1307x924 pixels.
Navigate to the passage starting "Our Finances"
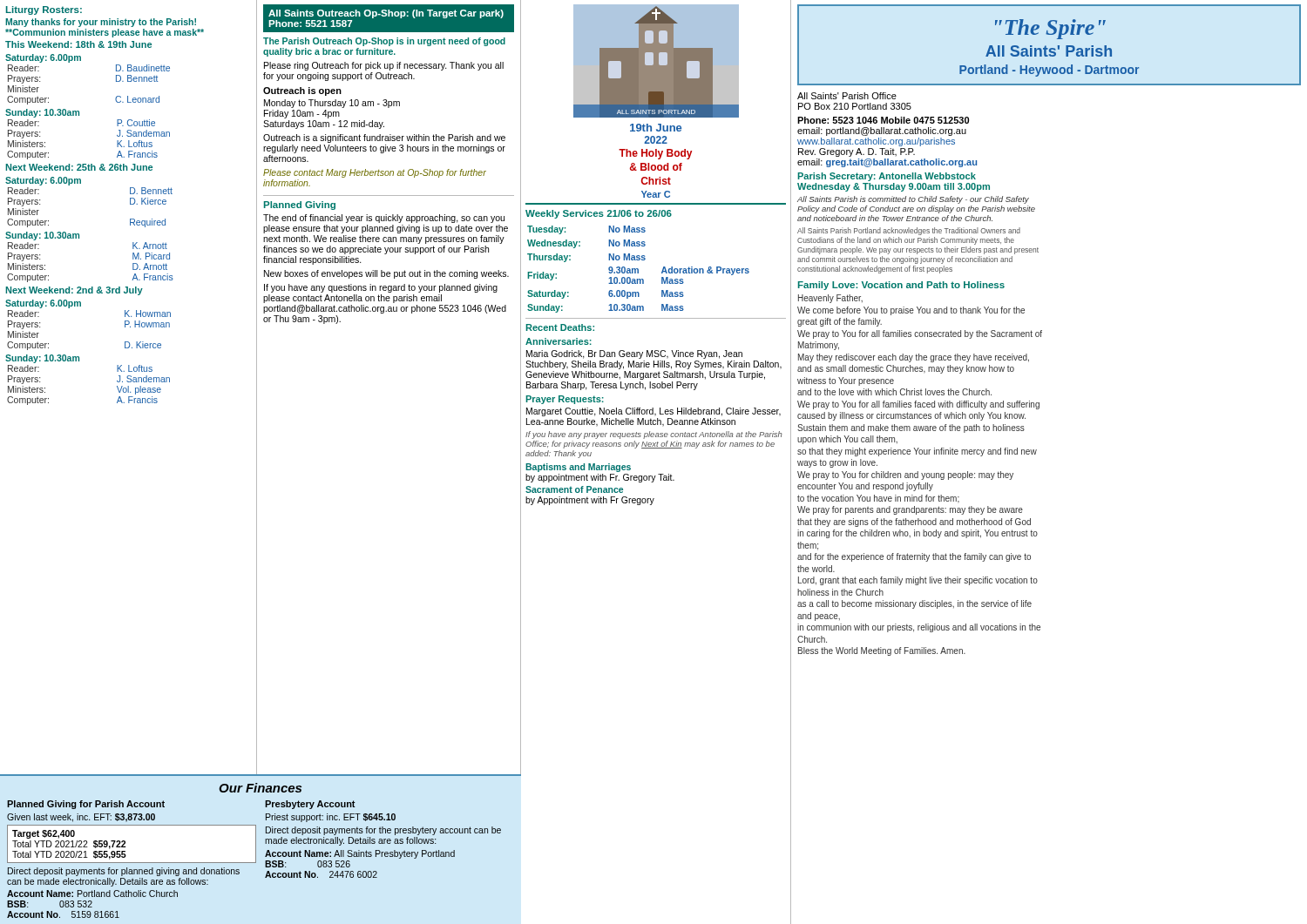[x=261, y=788]
